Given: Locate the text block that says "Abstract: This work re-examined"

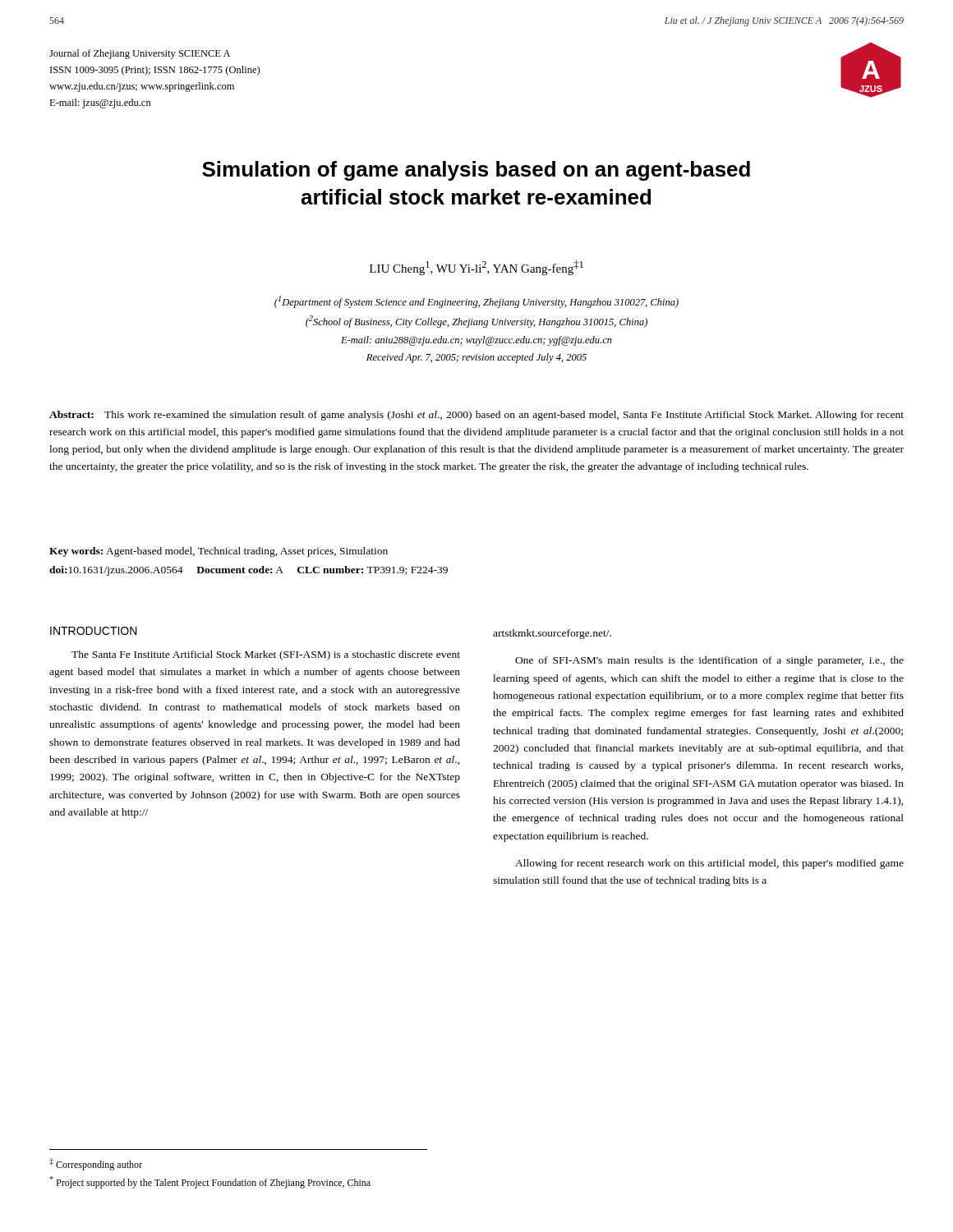Looking at the screenshot, I should [x=476, y=440].
